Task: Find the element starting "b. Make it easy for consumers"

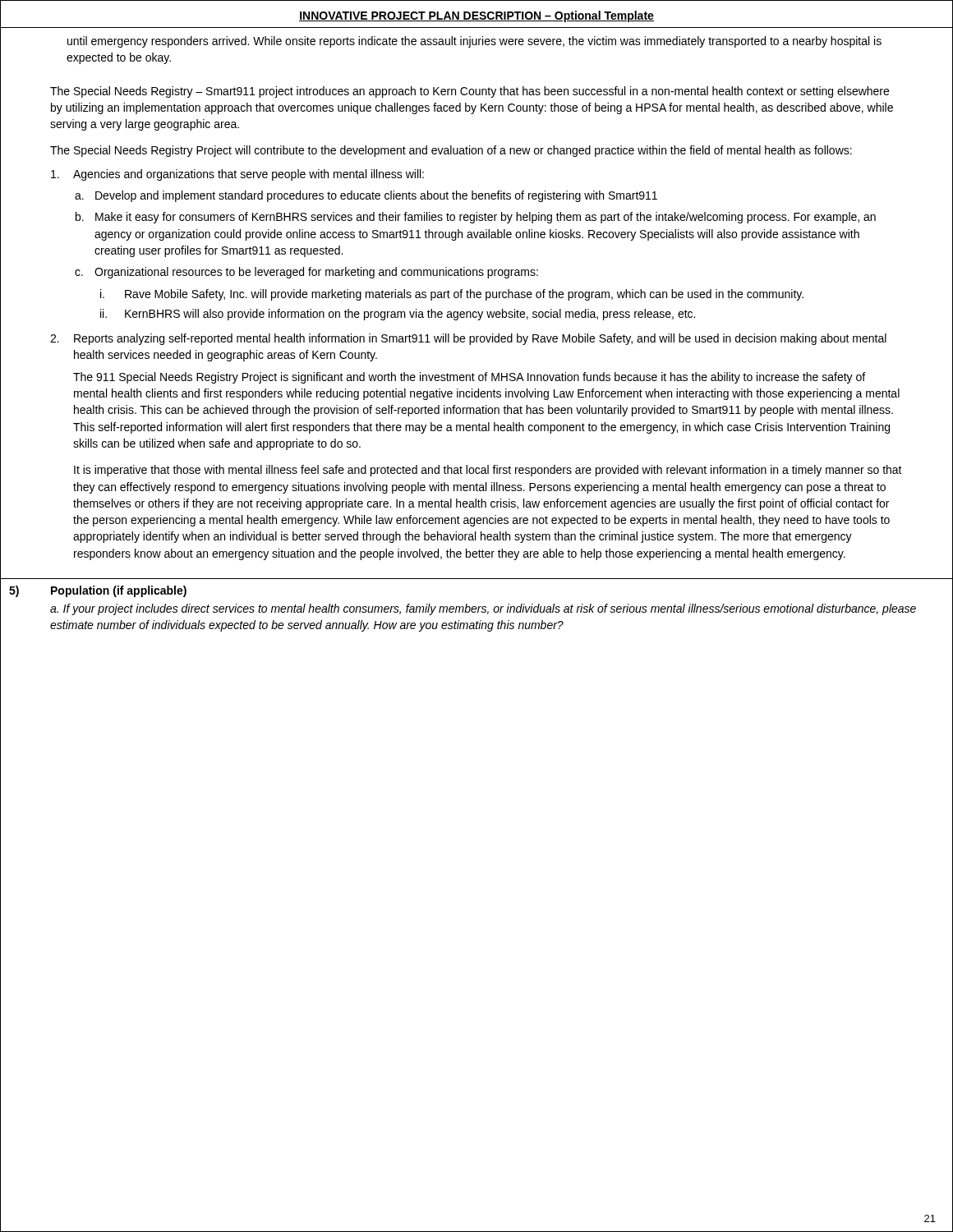Action: 489,234
